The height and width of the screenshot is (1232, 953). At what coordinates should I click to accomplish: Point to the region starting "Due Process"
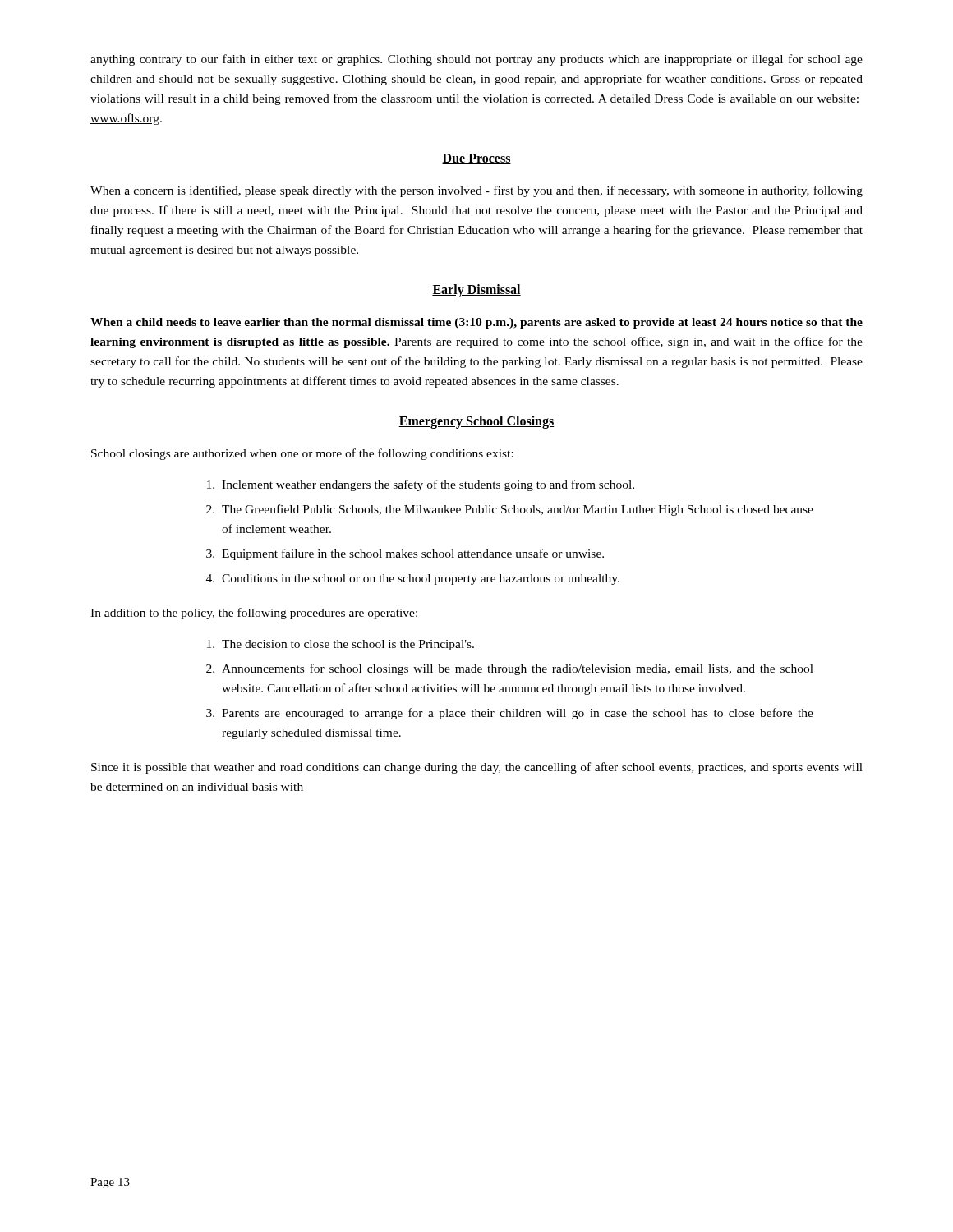[476, 158]
